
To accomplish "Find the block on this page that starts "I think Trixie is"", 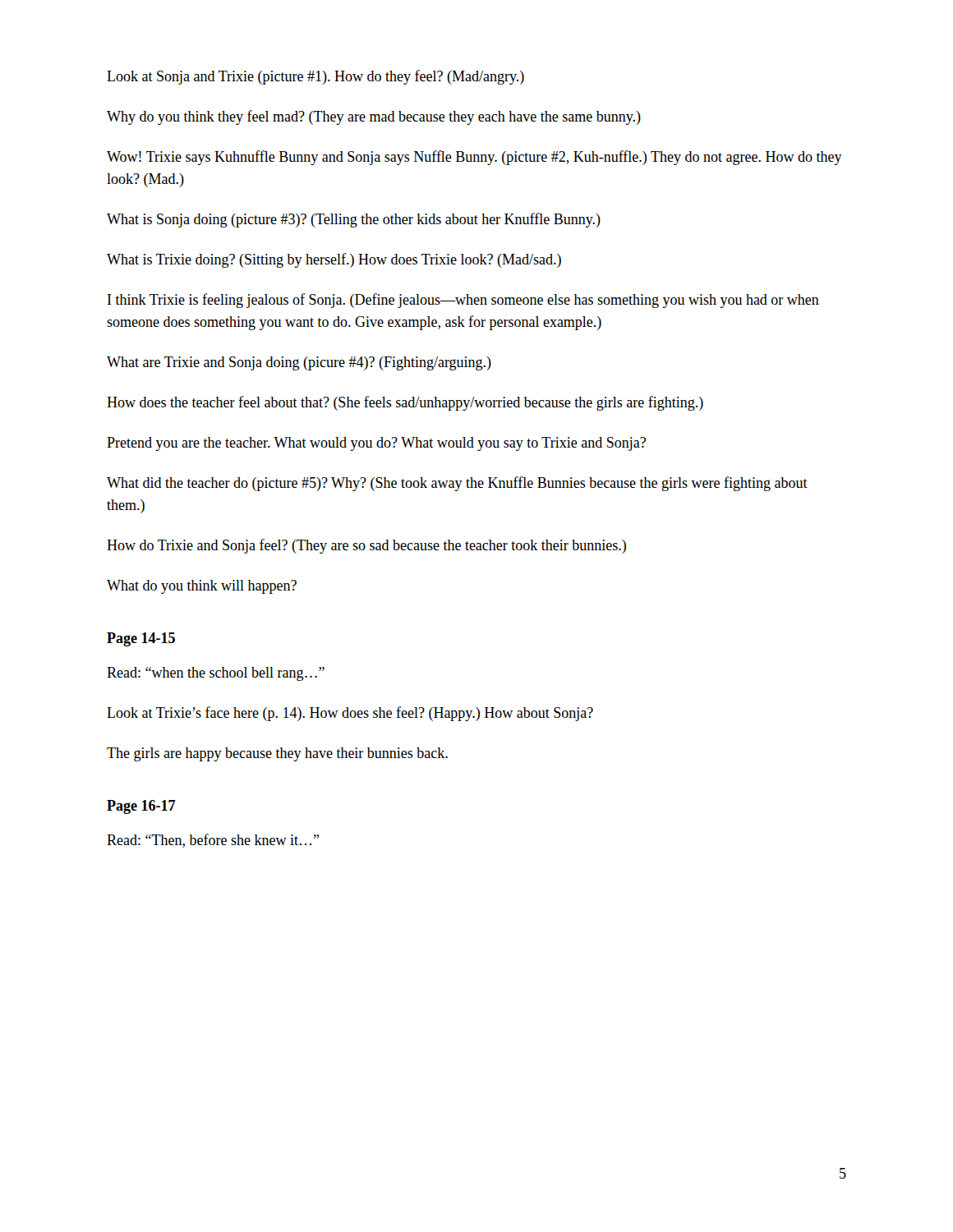I will tap(463, 311).
